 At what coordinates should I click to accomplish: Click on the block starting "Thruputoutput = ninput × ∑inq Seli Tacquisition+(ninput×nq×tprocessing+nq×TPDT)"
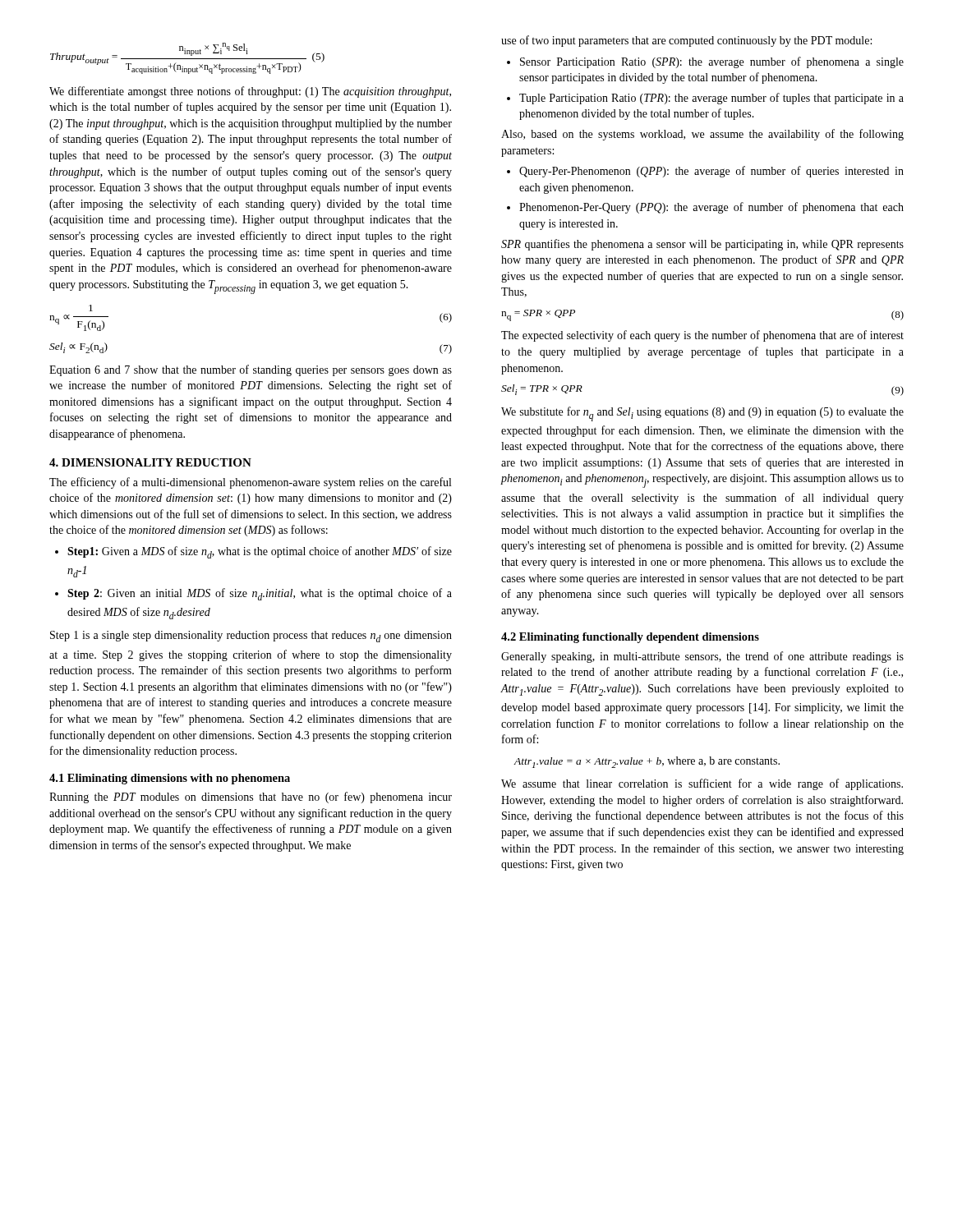click(x=251, y=57)
